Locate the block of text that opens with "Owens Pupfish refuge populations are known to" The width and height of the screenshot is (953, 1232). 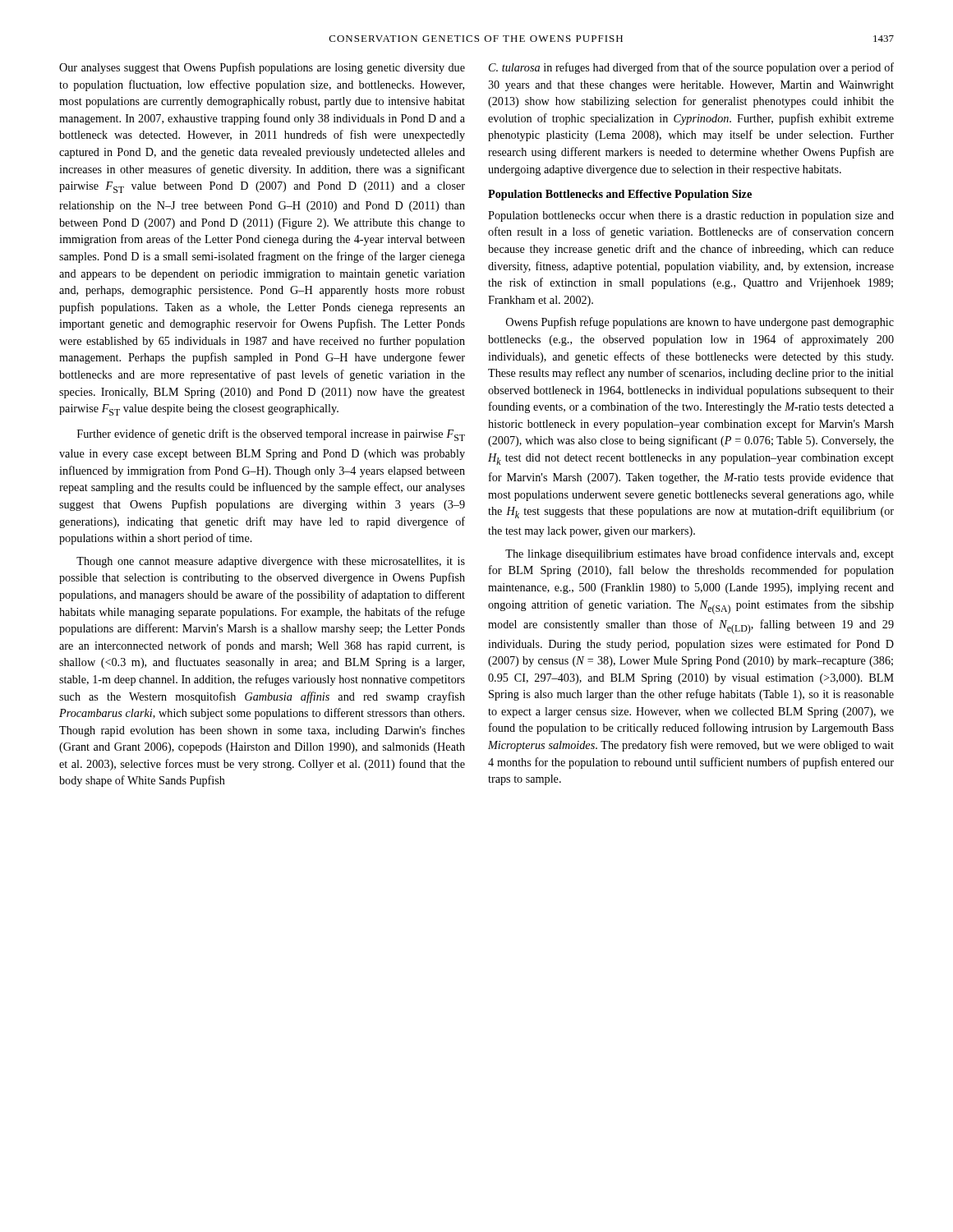coord(691,427)
